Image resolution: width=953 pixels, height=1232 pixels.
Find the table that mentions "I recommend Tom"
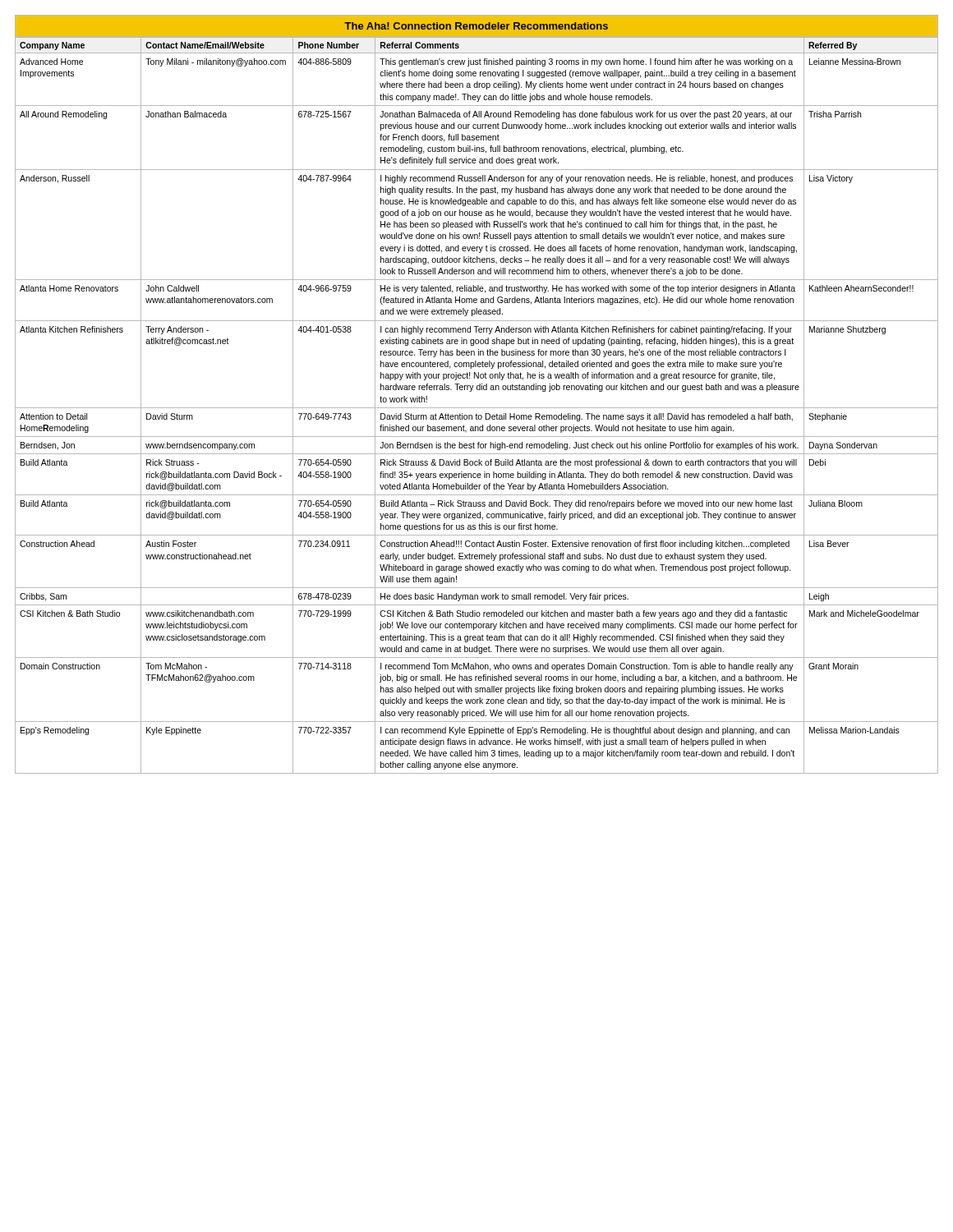(476, 406)
